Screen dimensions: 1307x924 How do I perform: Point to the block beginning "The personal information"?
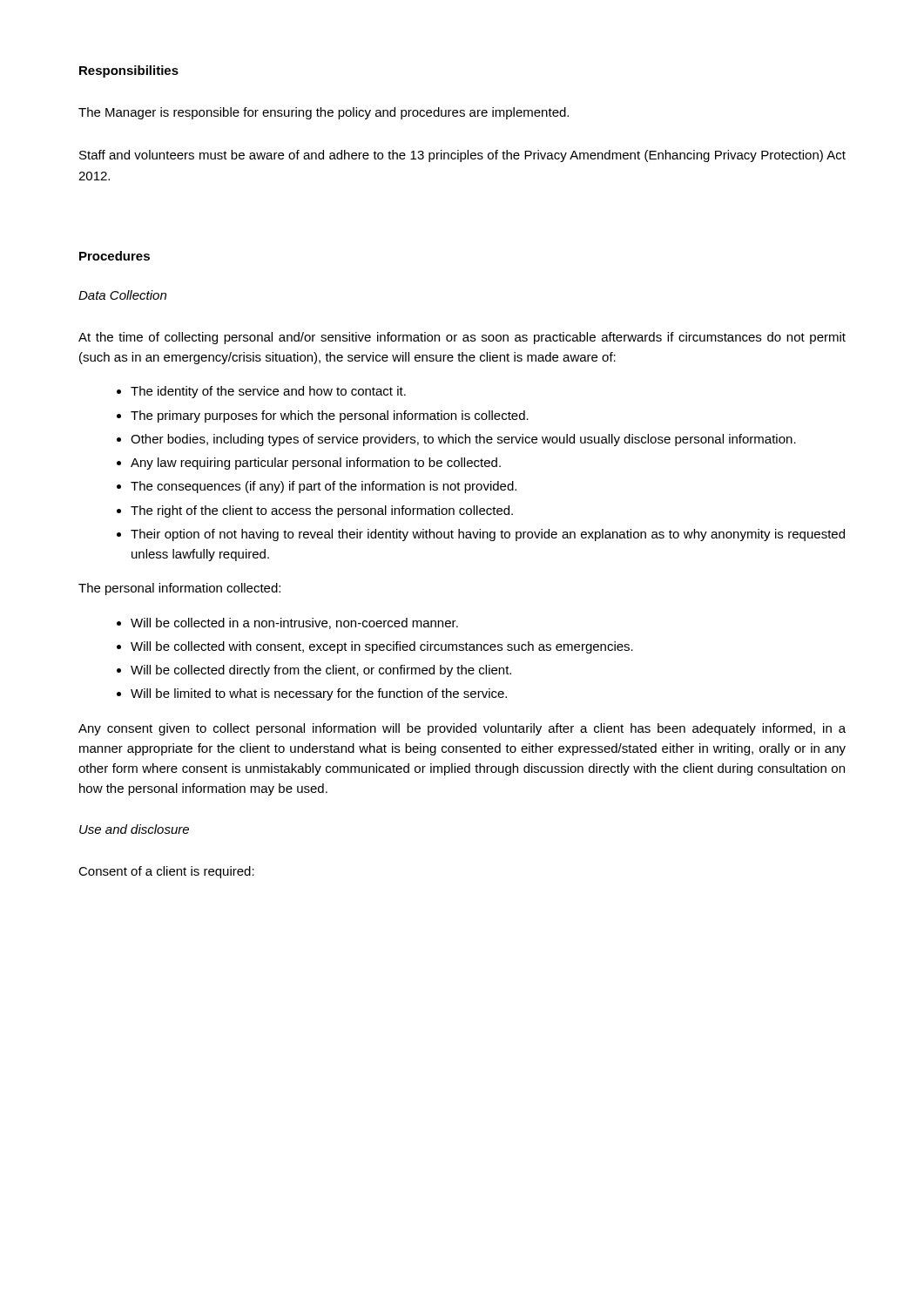(180, 588)
